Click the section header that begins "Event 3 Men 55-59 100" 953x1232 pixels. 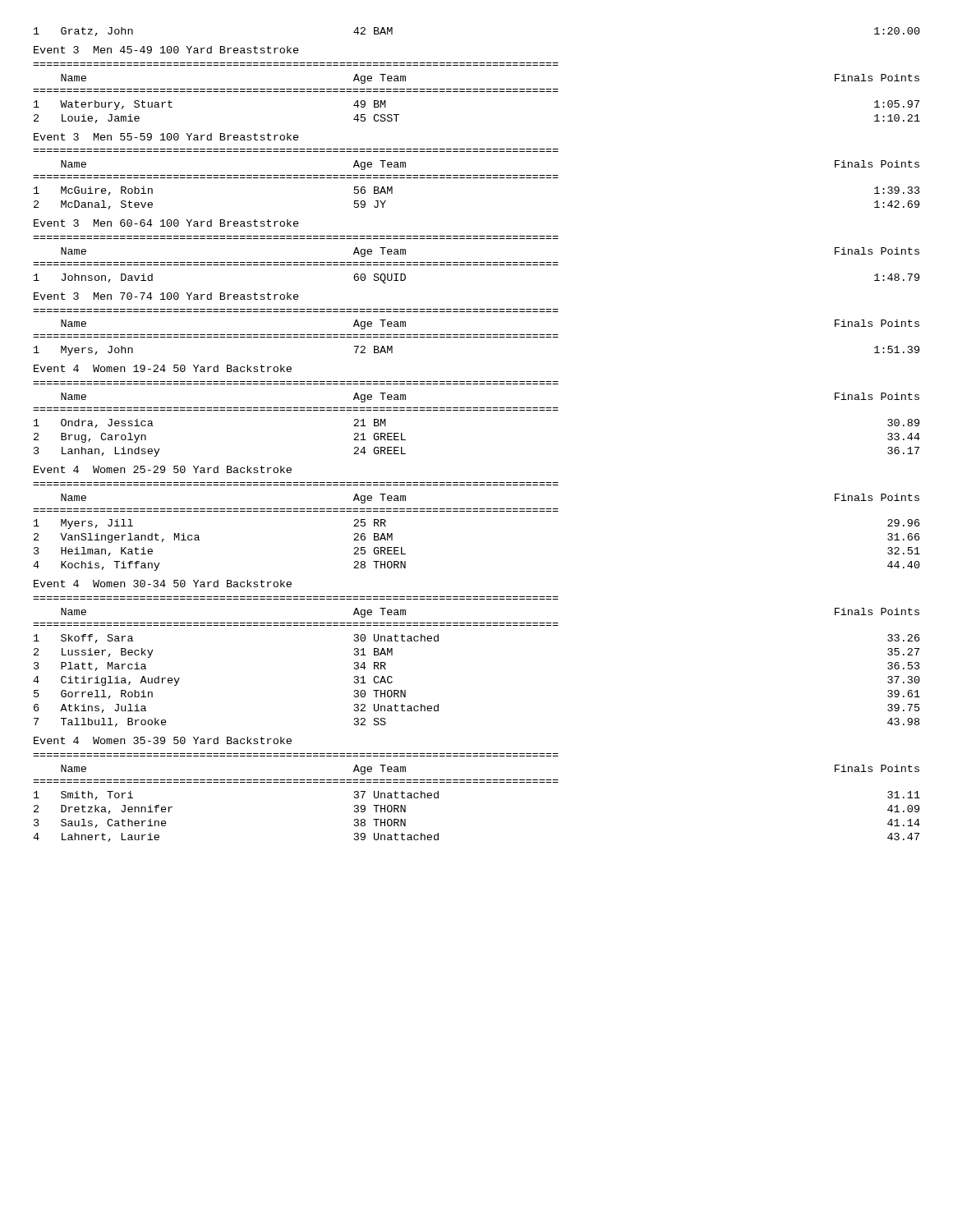tap(166, 137)
